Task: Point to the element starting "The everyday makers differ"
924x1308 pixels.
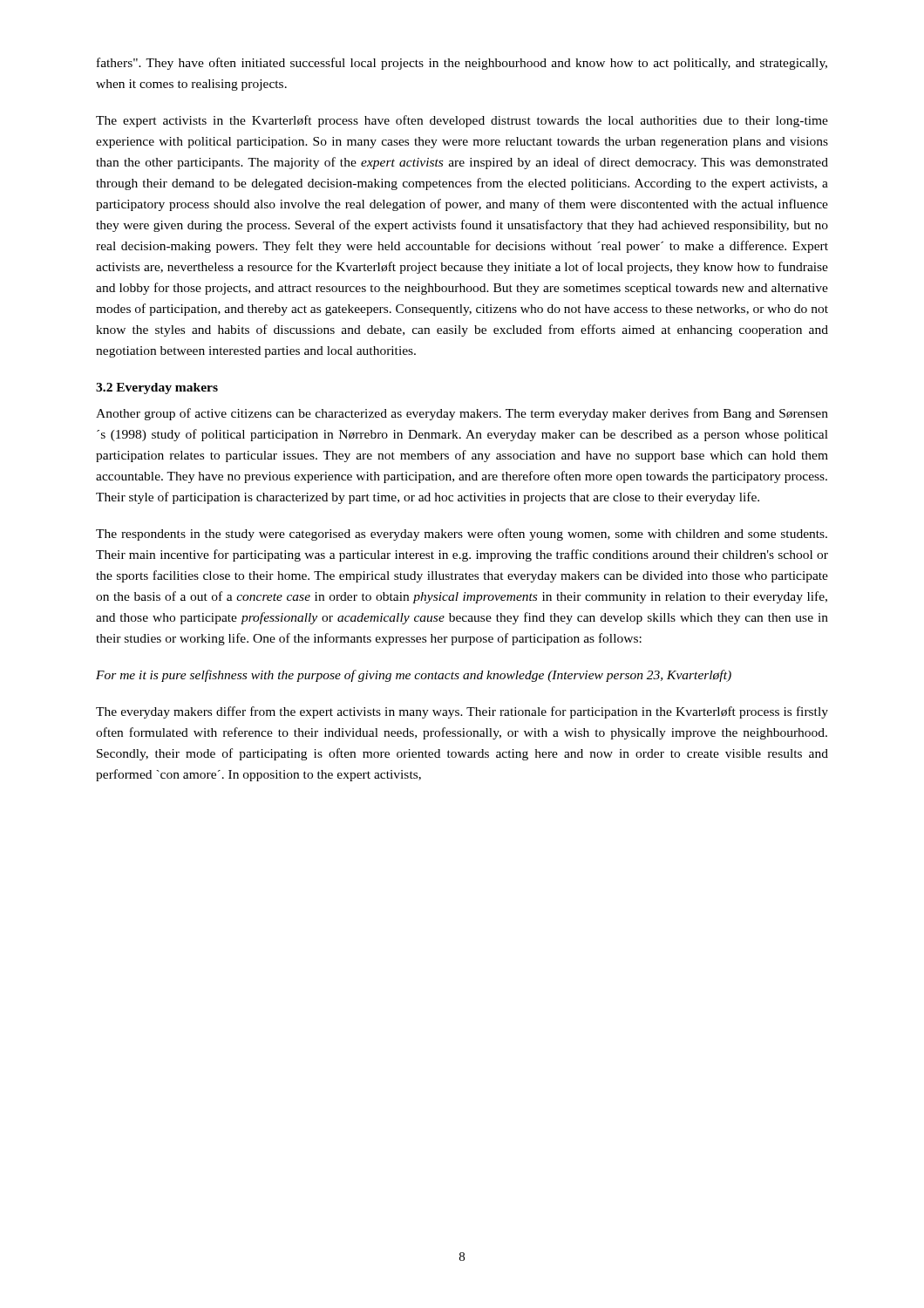Action: coord(462,743)
